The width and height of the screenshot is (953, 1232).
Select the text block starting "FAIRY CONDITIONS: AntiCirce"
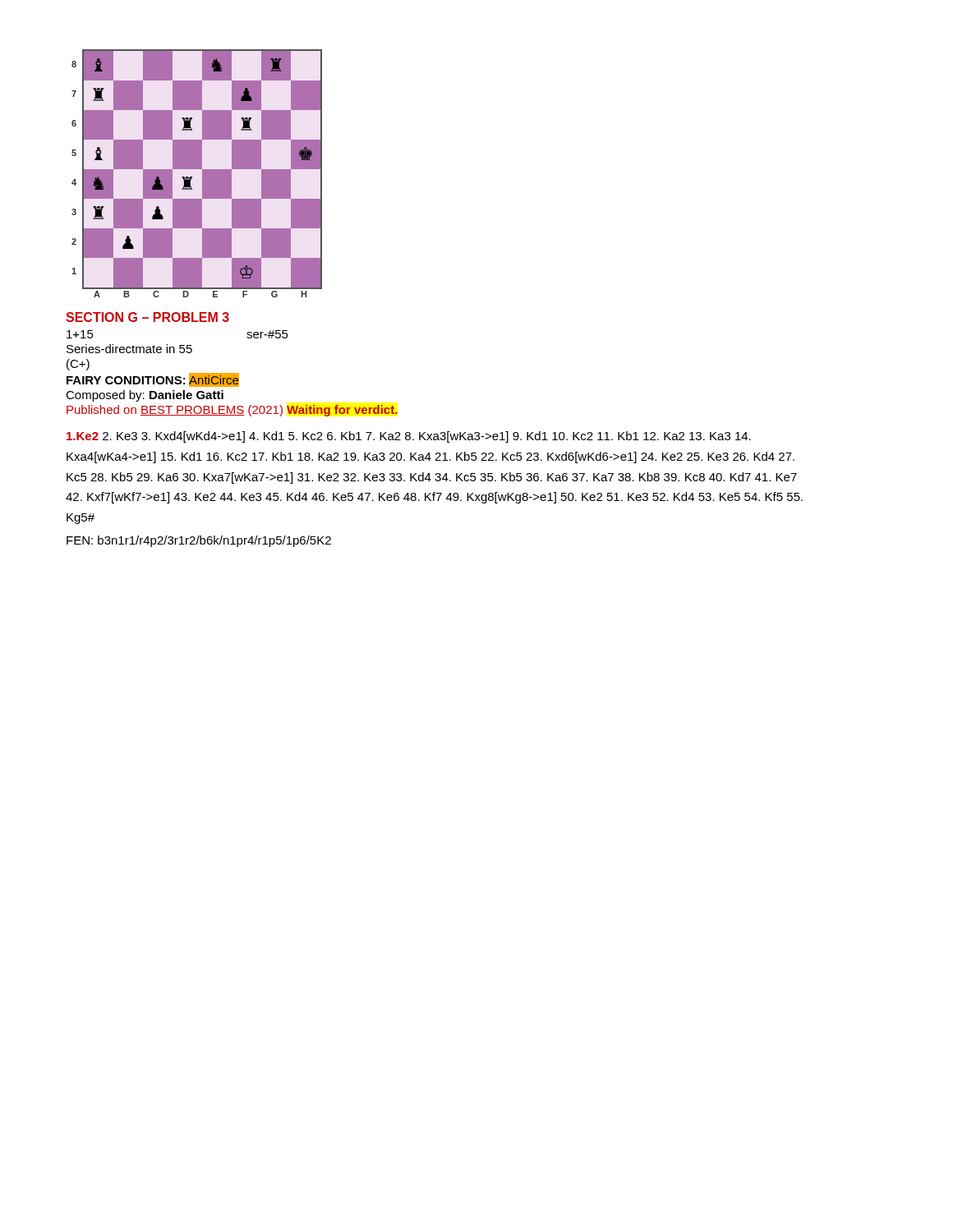tap(152, 380)
